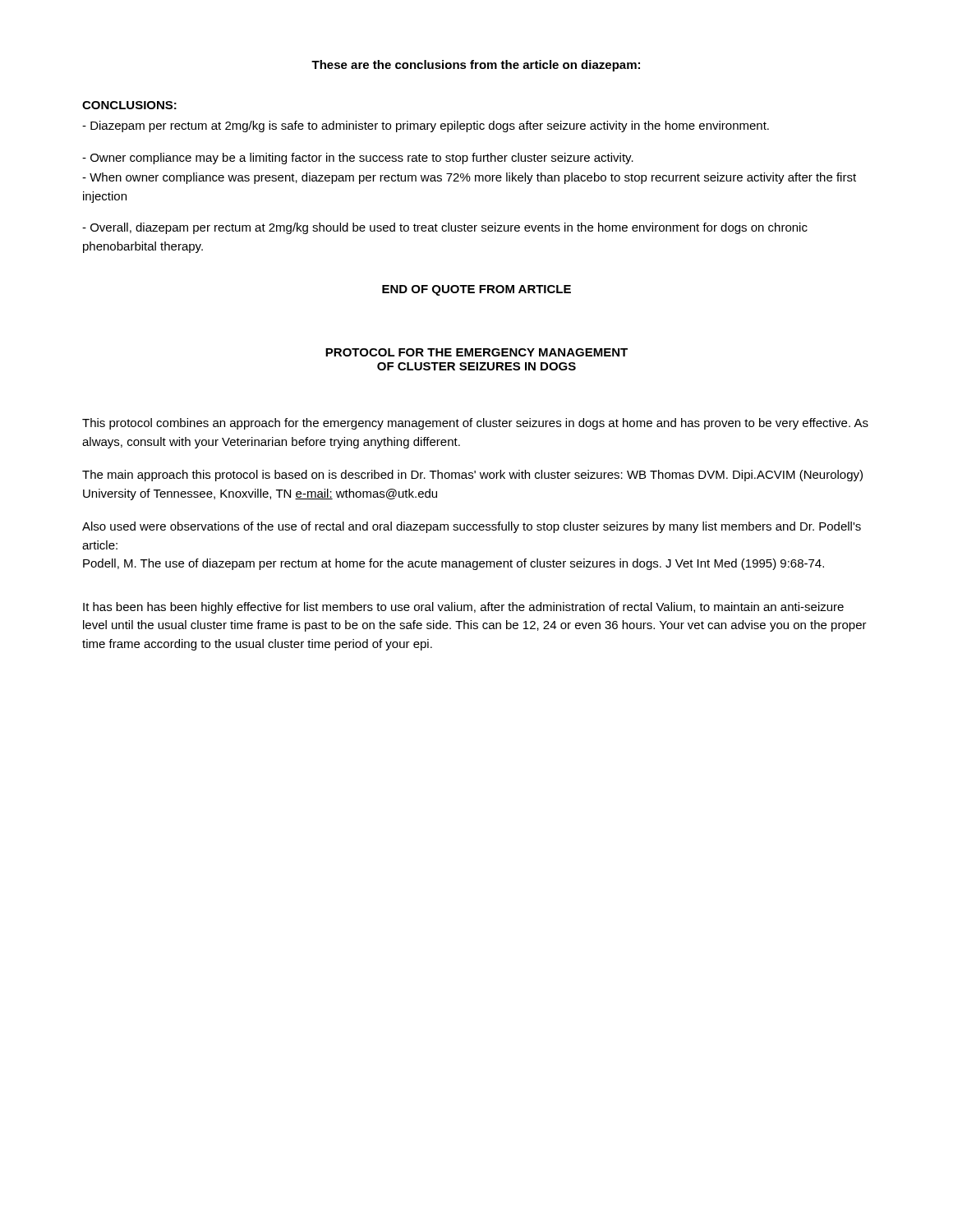953x1232 pixels.
Task: Select the text block with the text "The main approach"
Action: (473, 484)
